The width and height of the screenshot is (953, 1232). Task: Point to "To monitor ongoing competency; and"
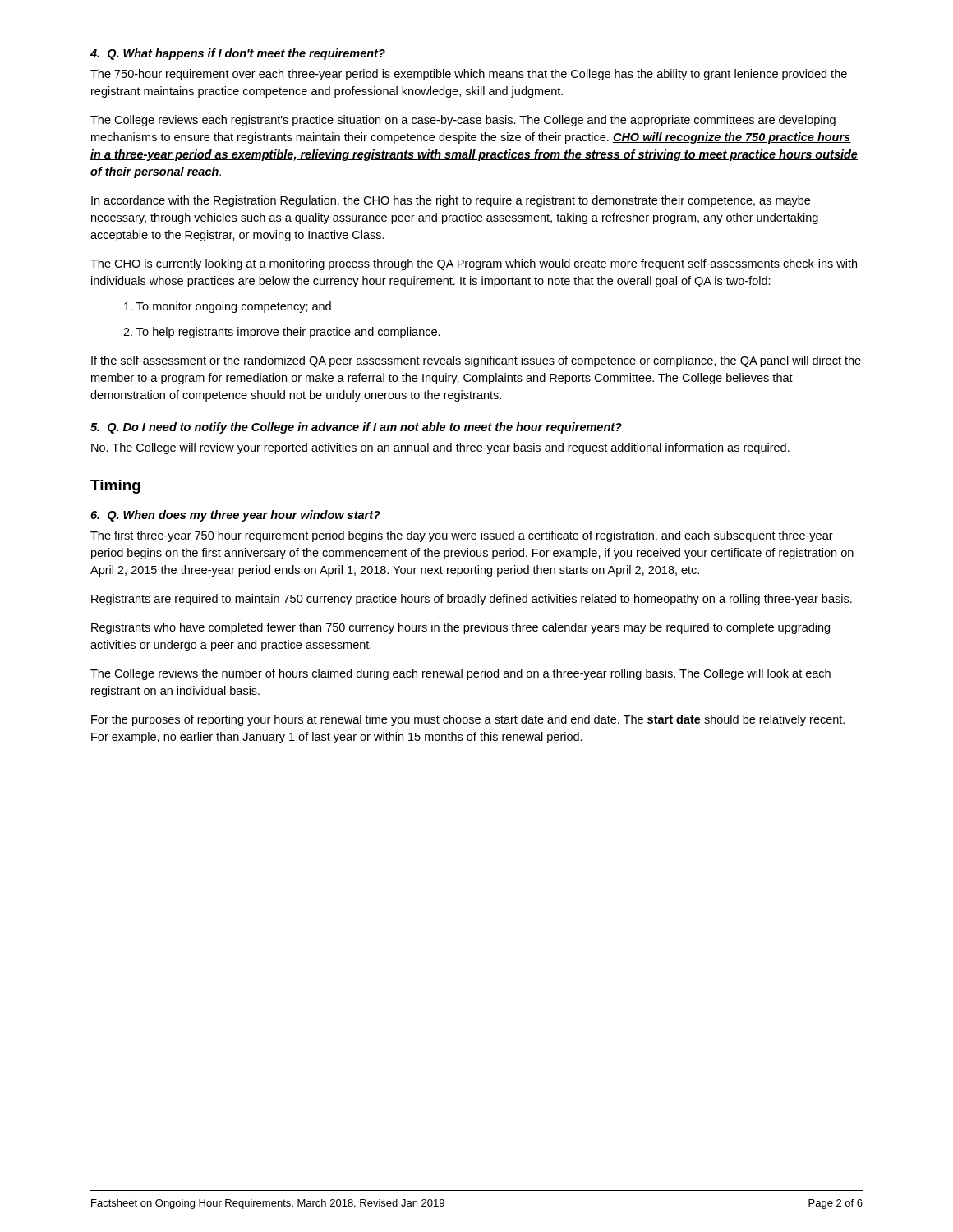(x=227, y=307)
